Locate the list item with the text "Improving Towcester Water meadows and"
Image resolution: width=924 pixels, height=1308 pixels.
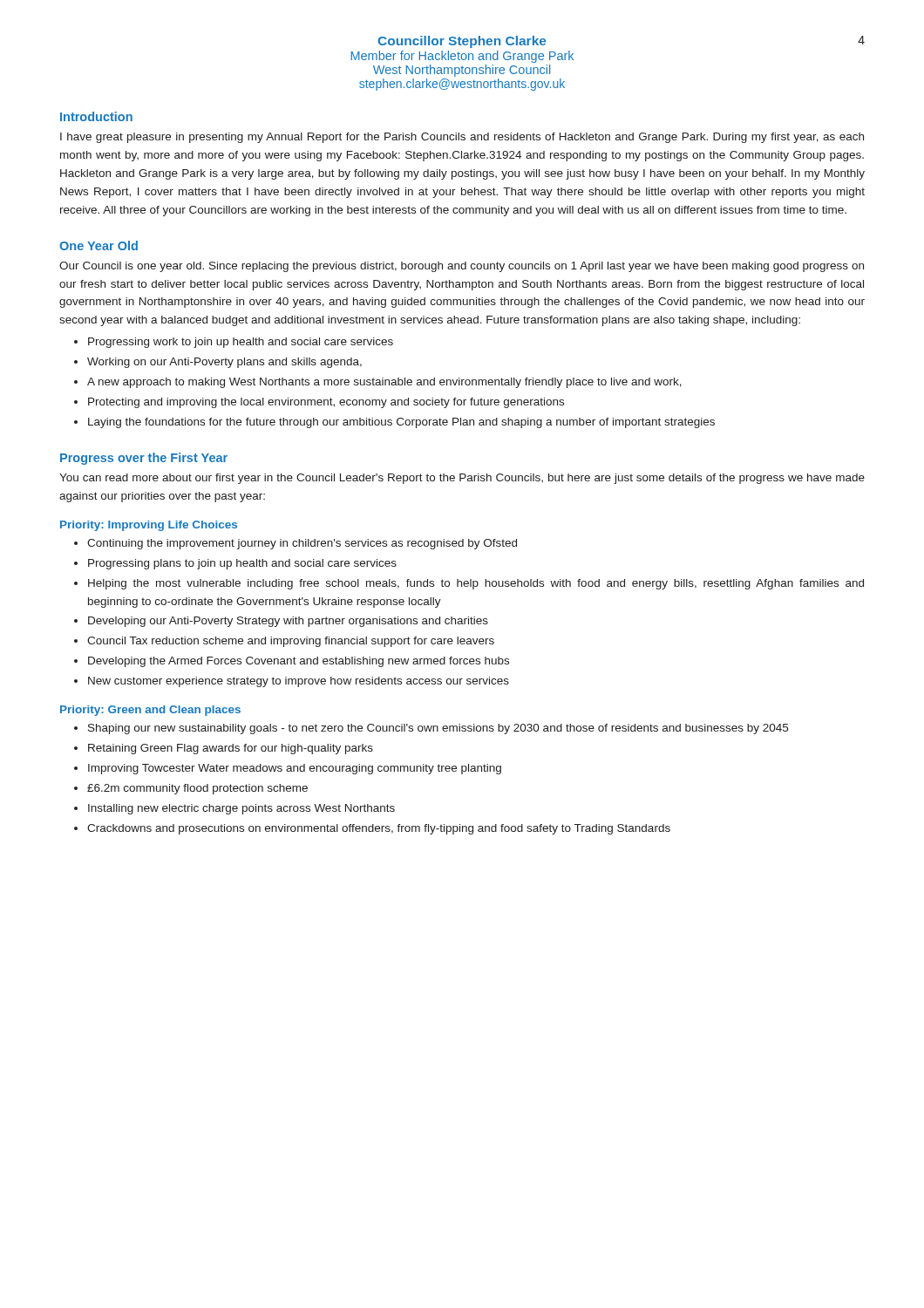coord(295,768)
